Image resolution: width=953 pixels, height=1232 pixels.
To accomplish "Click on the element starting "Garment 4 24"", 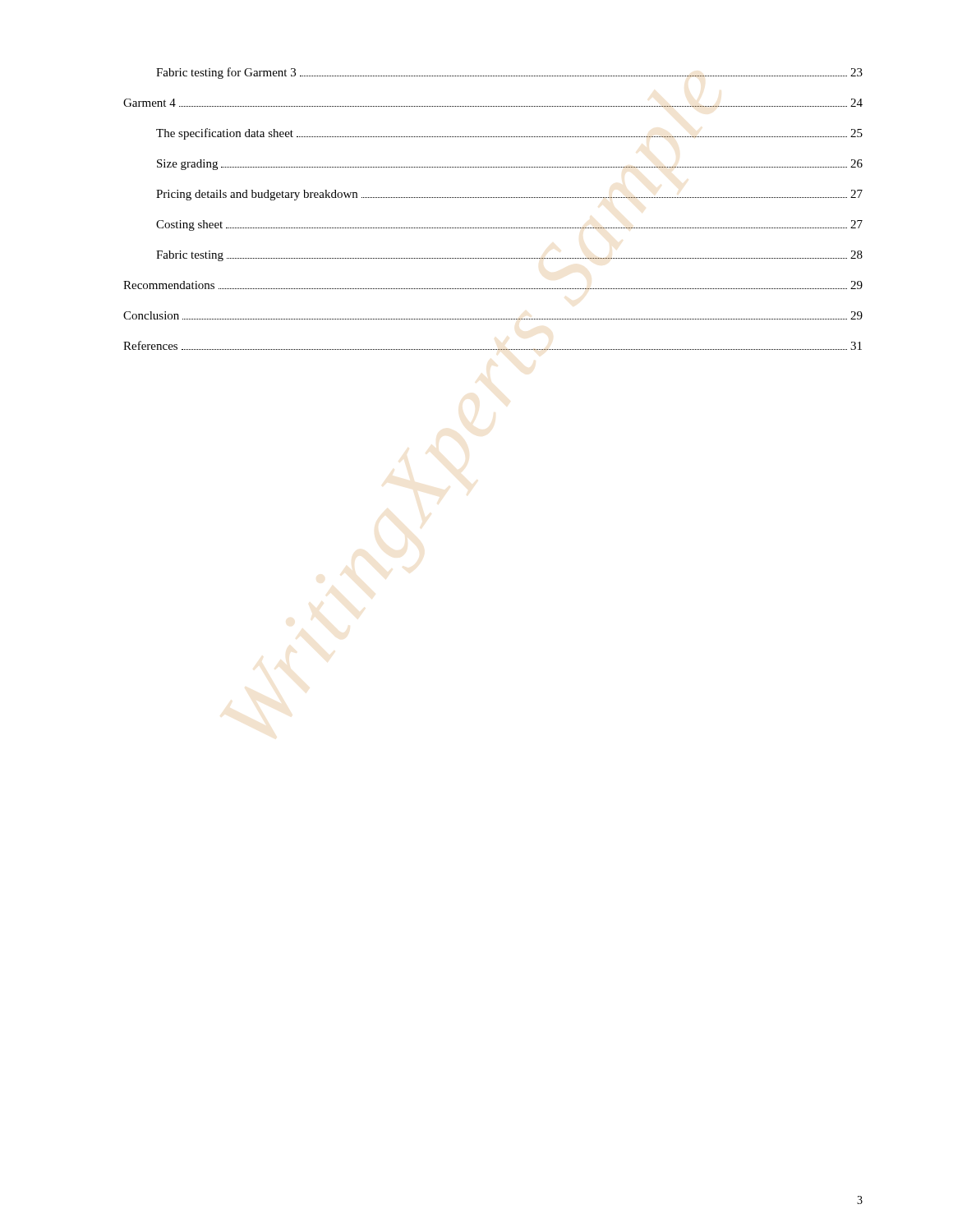I will (476, 103).
